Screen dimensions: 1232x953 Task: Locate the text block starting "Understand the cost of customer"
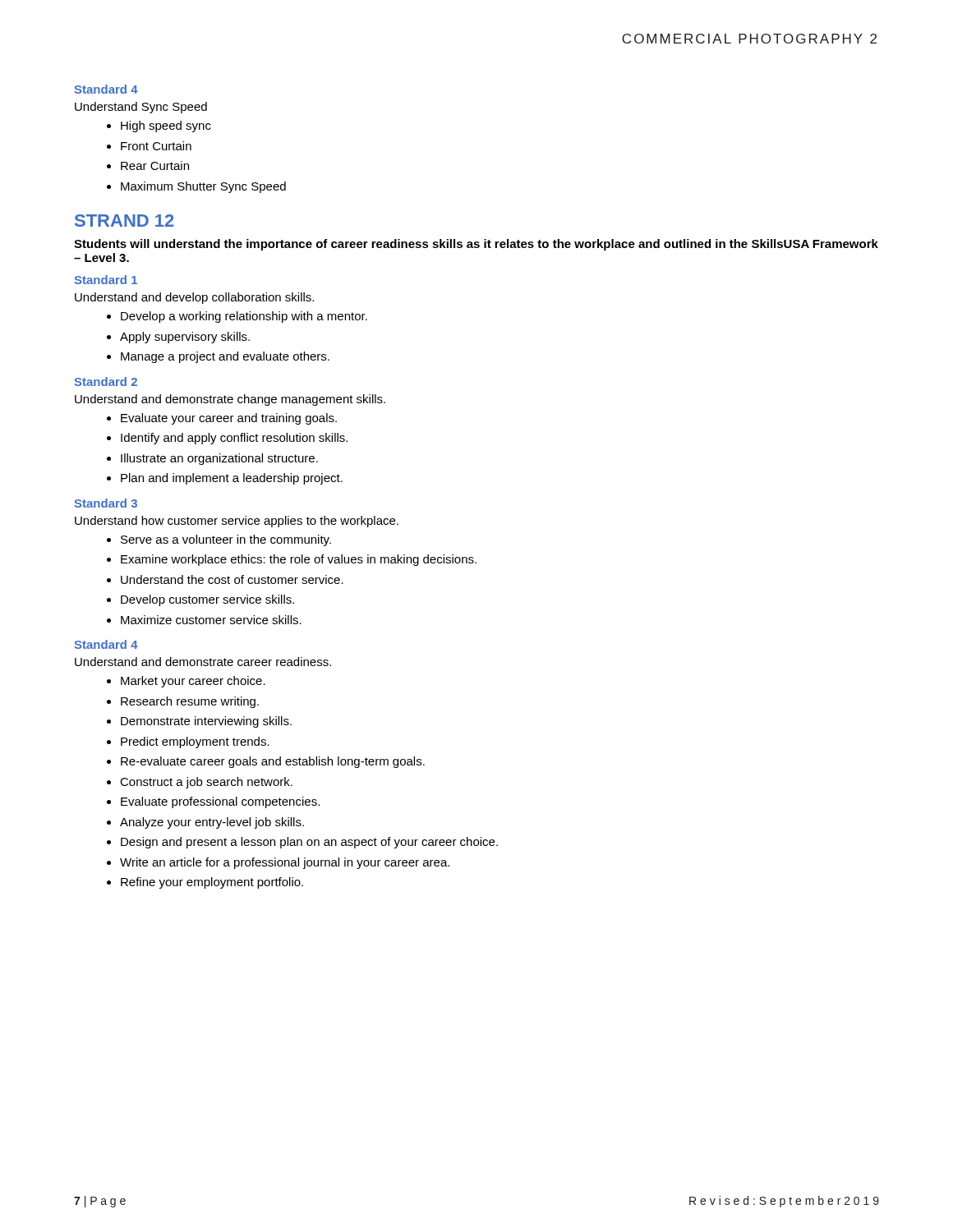(232, 579)
